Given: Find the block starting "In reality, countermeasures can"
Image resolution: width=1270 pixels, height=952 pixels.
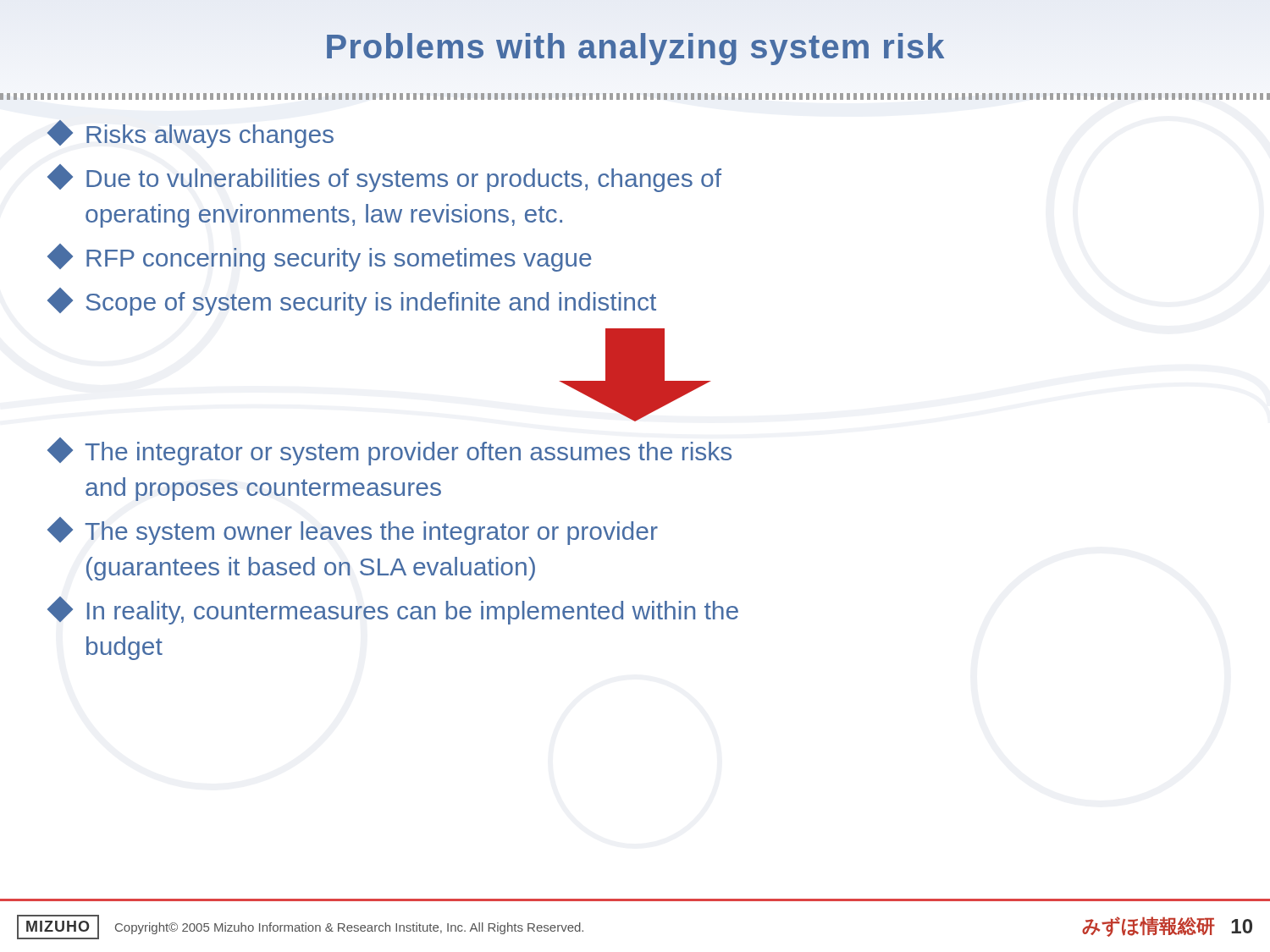Looking at the screenshot, I should click(x=635, y=629).
